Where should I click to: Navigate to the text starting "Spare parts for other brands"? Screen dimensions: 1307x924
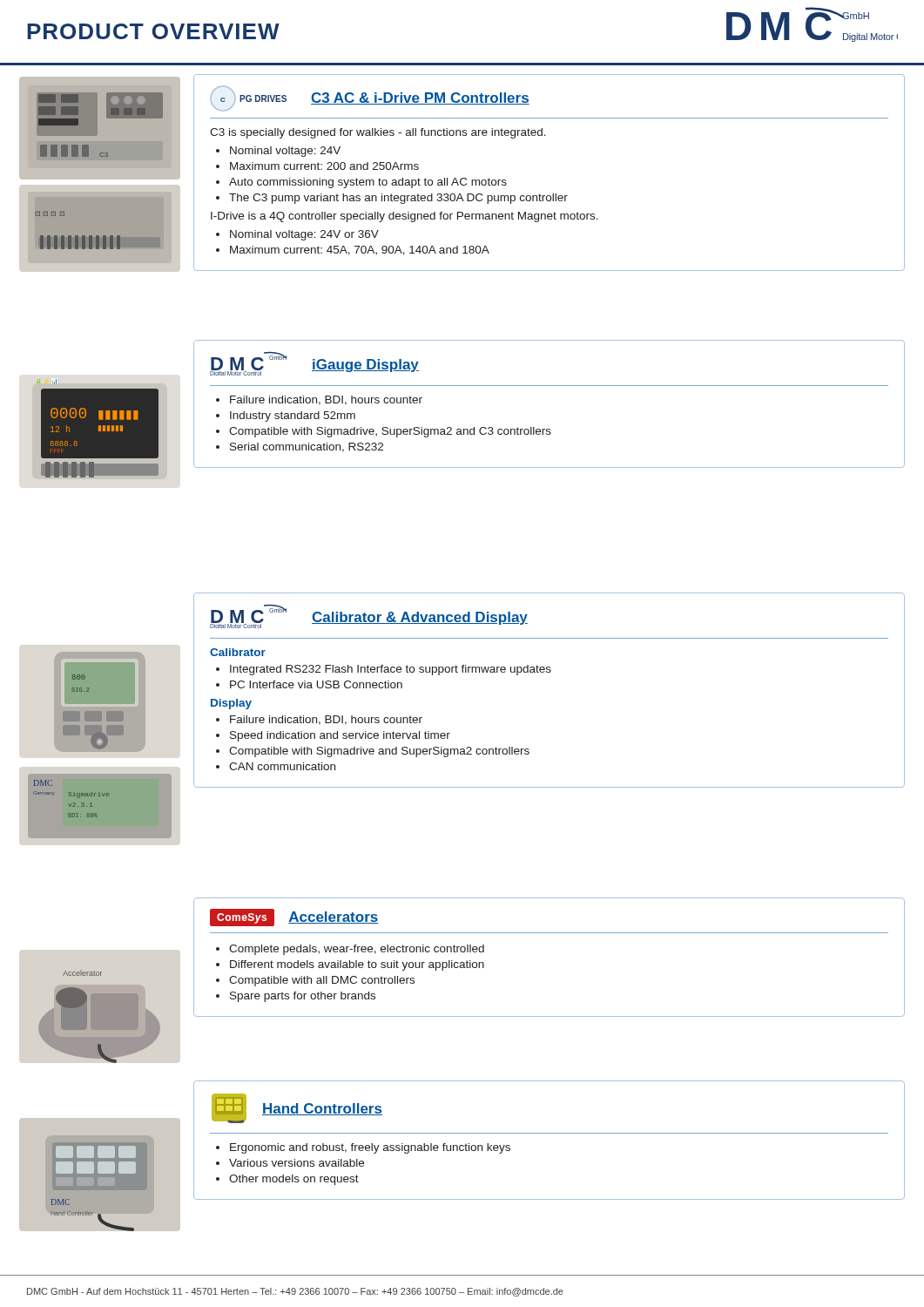click(x=303, y=996)
